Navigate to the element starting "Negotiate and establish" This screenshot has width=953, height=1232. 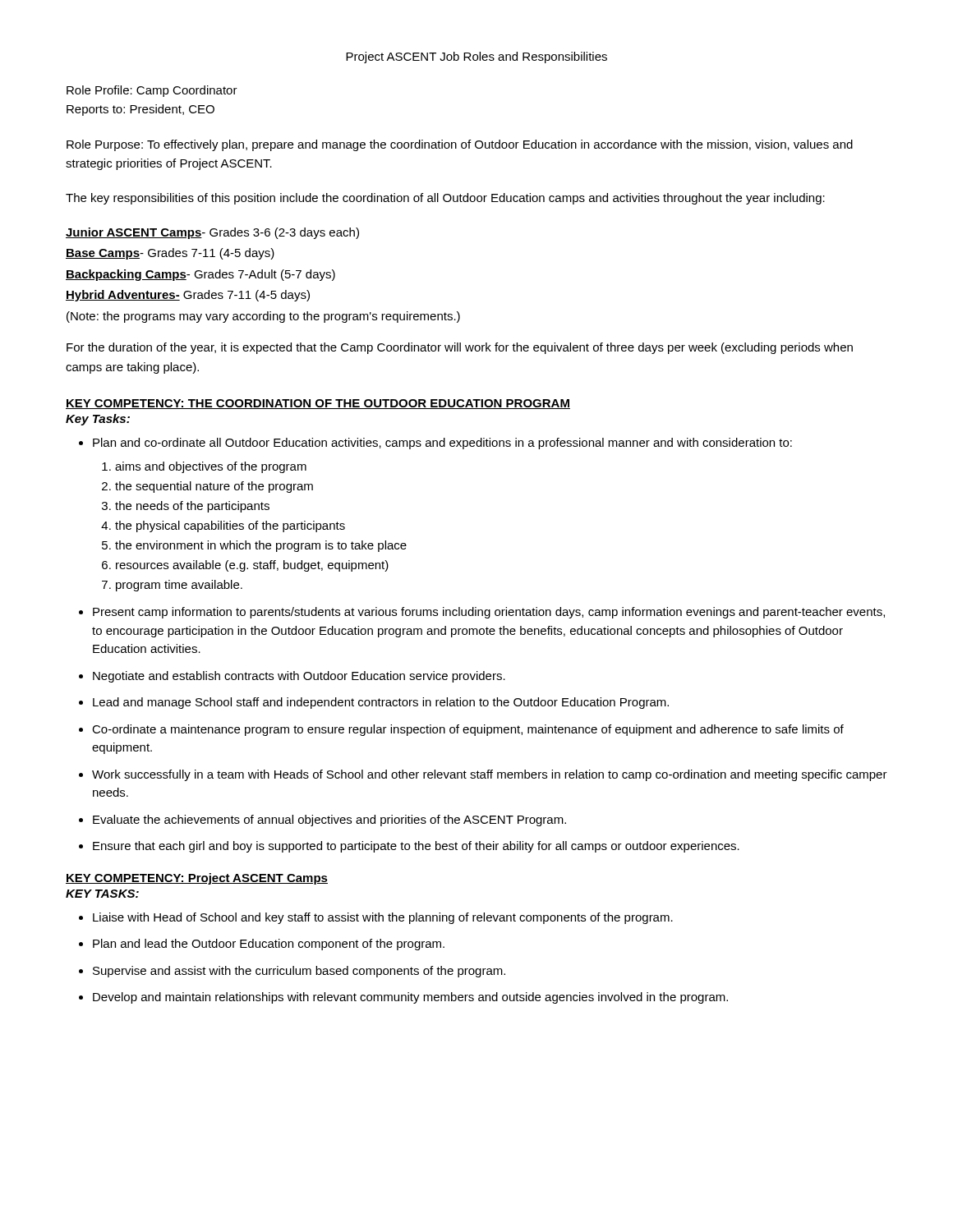pyautogui.click(x=299, y=675)
